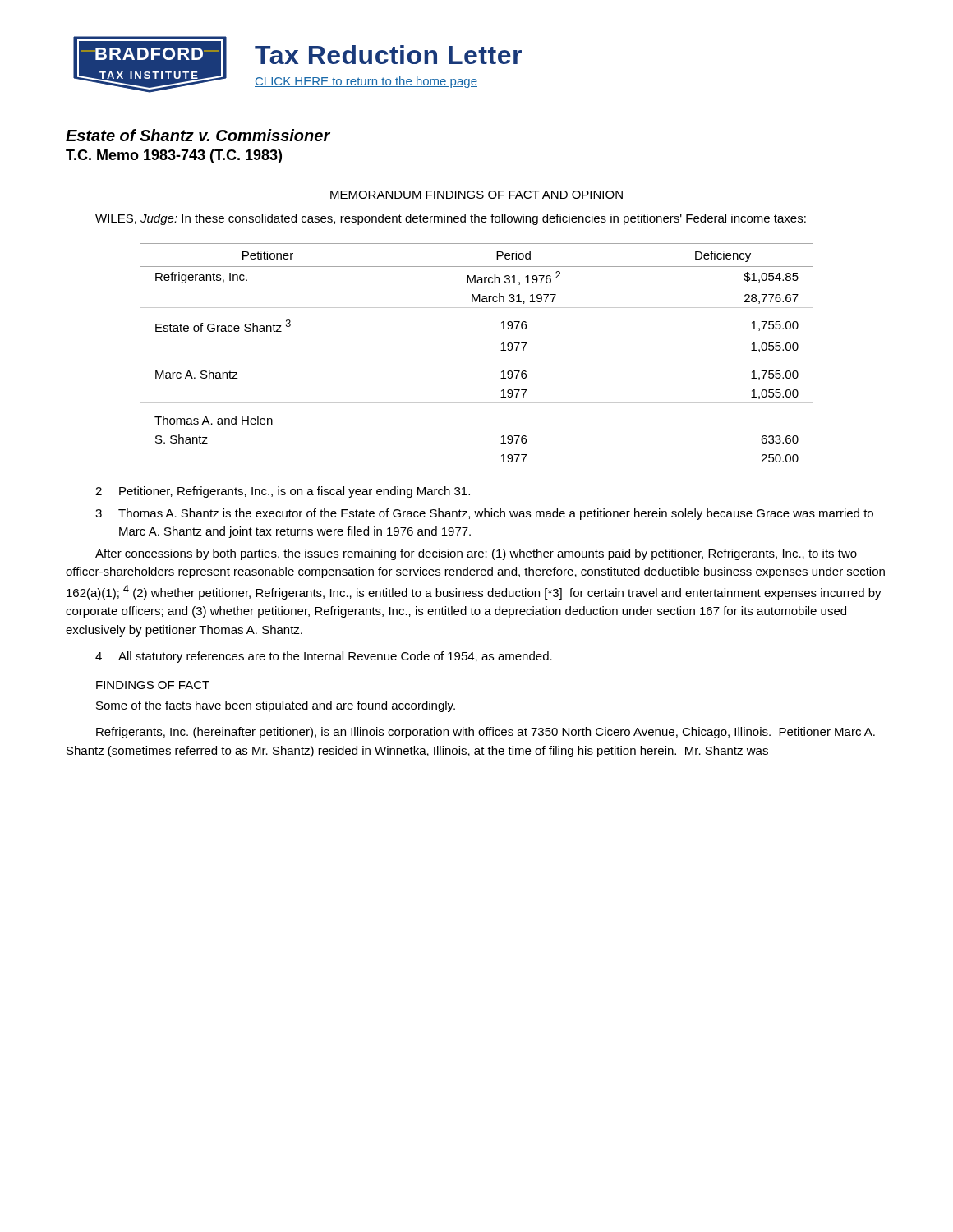Select the footnote that reads "2 Petitioner, Refrigerants, Inc., is"
953x1232 pixels.
coord(491,511)
